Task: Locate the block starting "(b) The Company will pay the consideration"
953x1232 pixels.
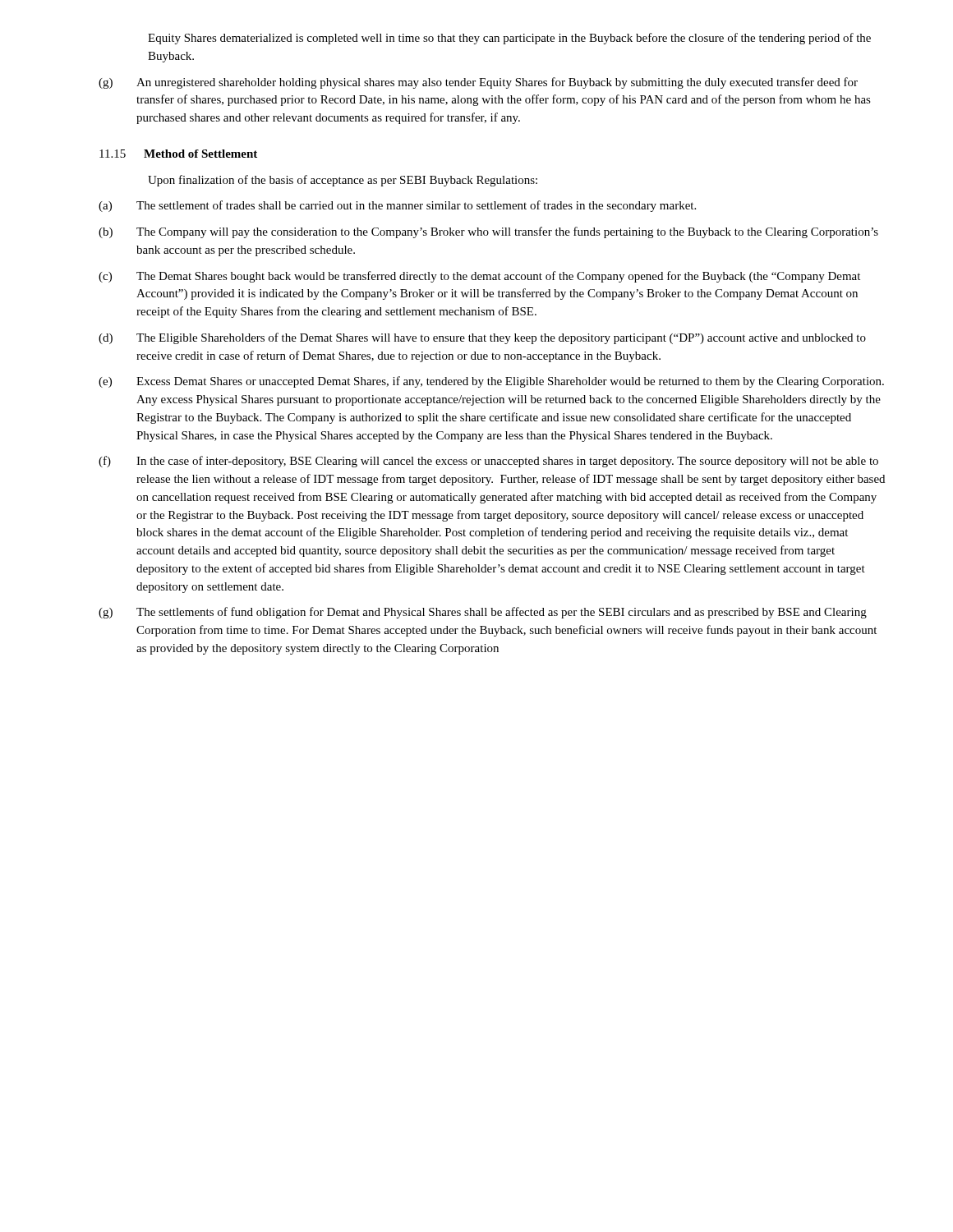Action: click(493, 241)
